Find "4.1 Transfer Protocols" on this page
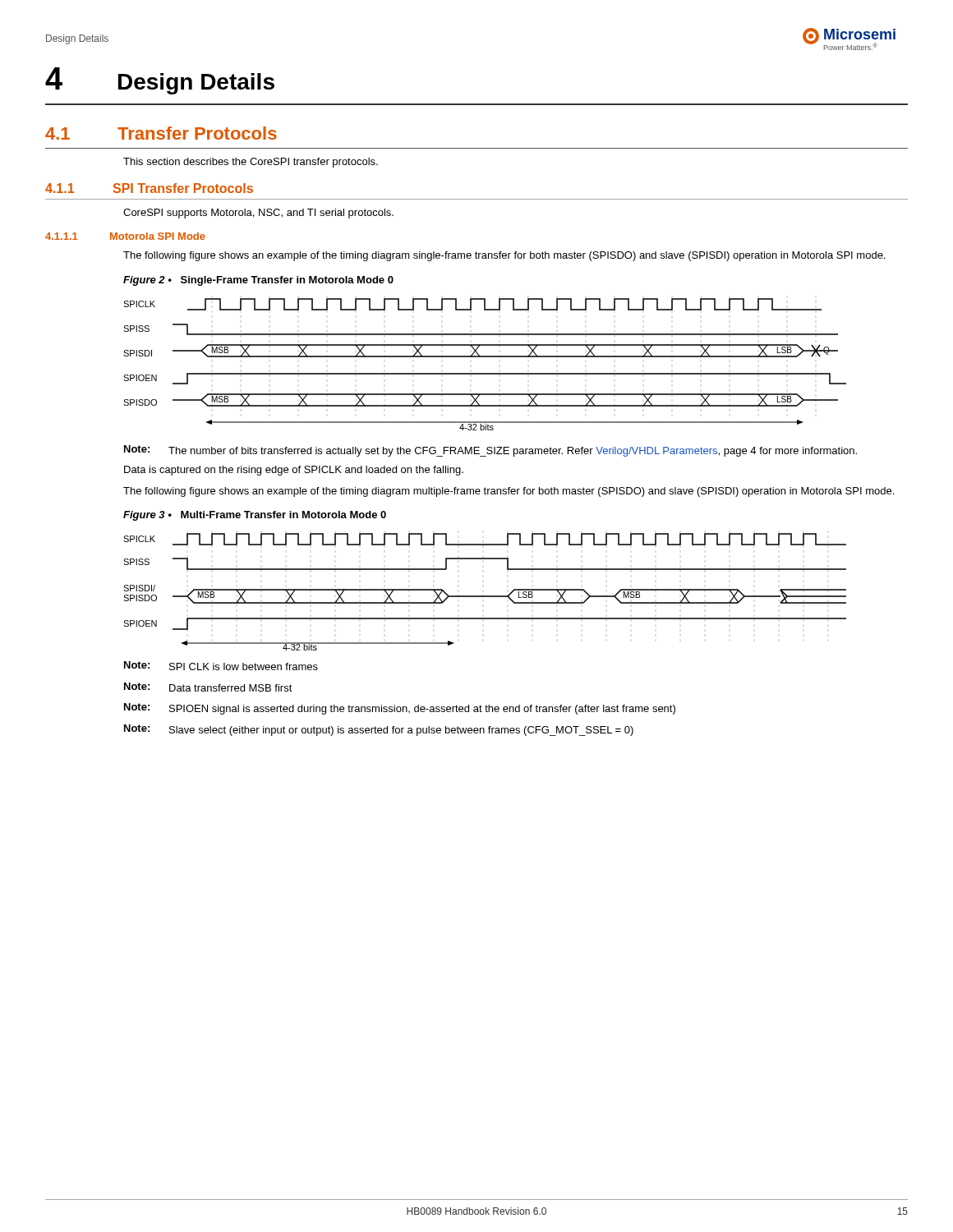This screenshot has height=1232, width=953. [x=161, y=134]
